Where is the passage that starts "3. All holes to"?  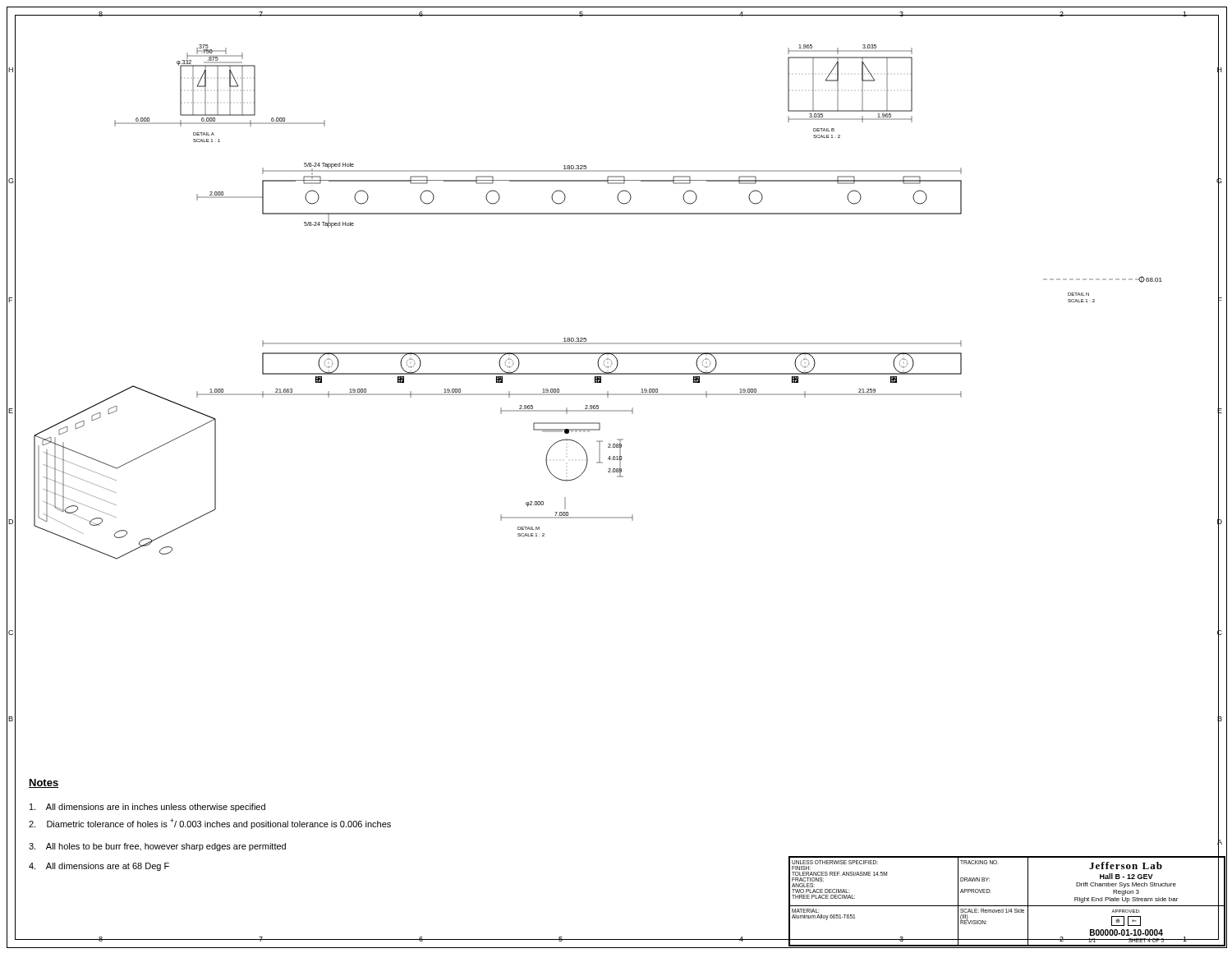pyautogui.click(x=158, y=846)
